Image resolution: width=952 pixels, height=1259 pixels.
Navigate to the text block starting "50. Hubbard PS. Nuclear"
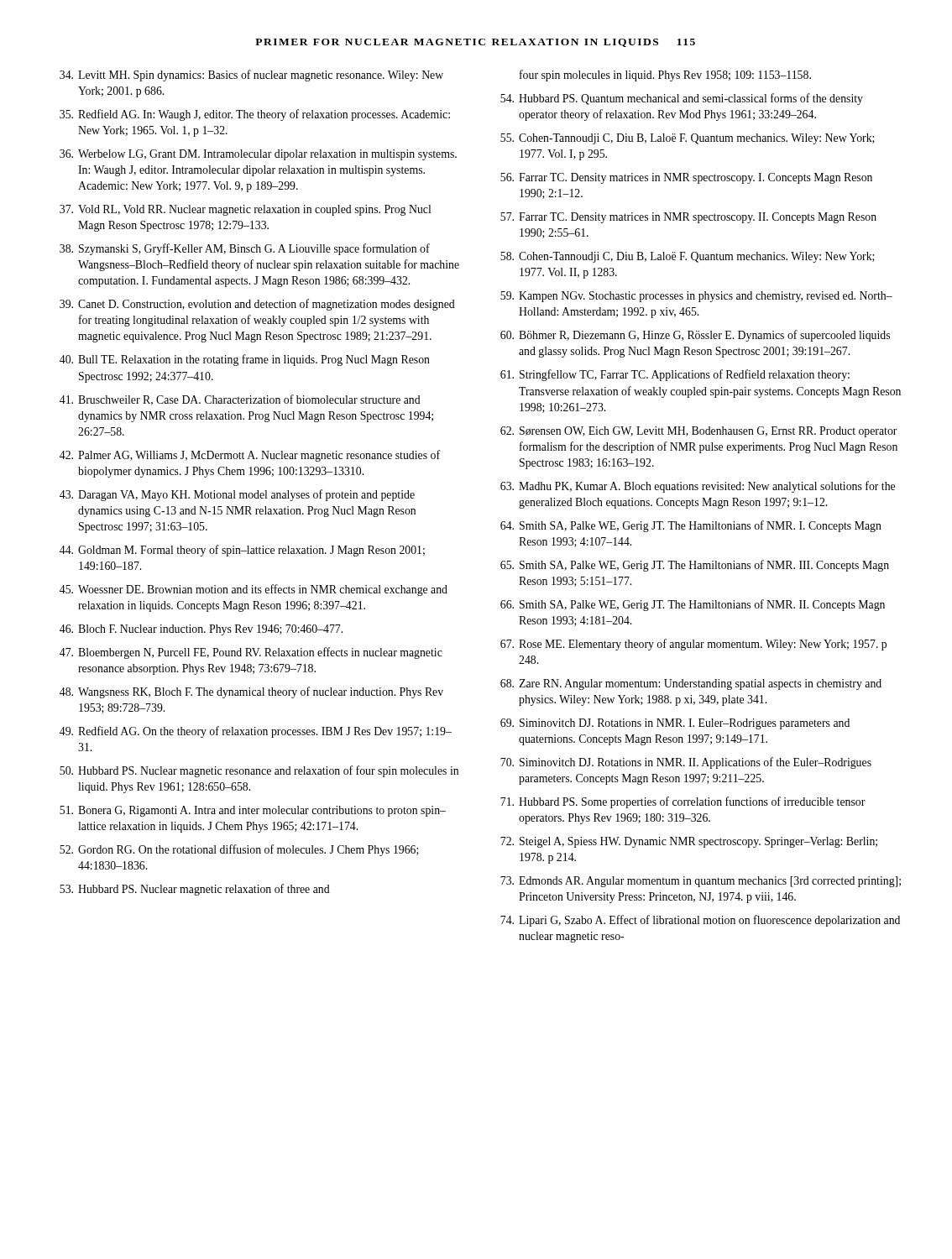click(256, 779)
